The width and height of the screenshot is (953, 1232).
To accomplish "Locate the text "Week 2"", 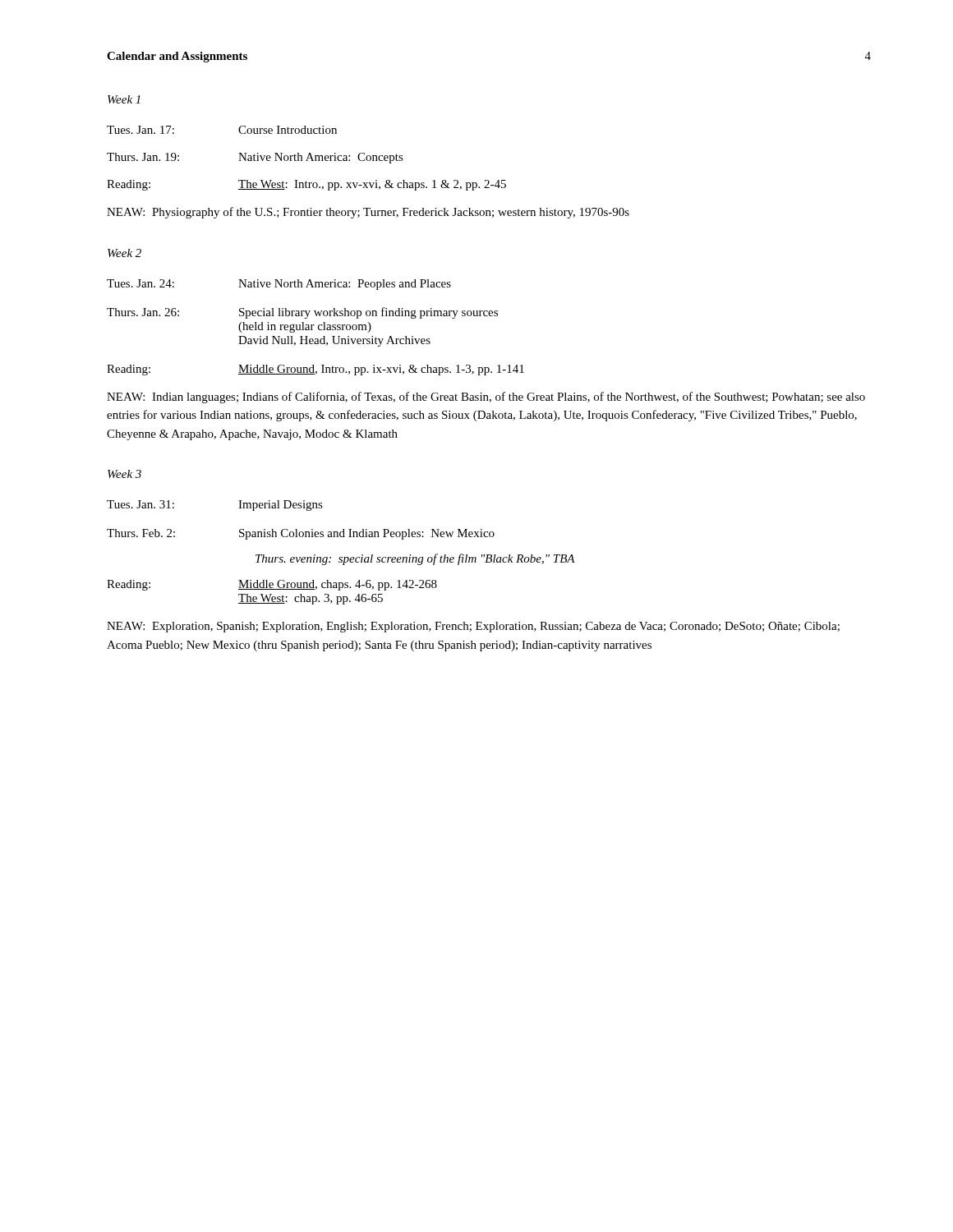I will pos(124,253).
